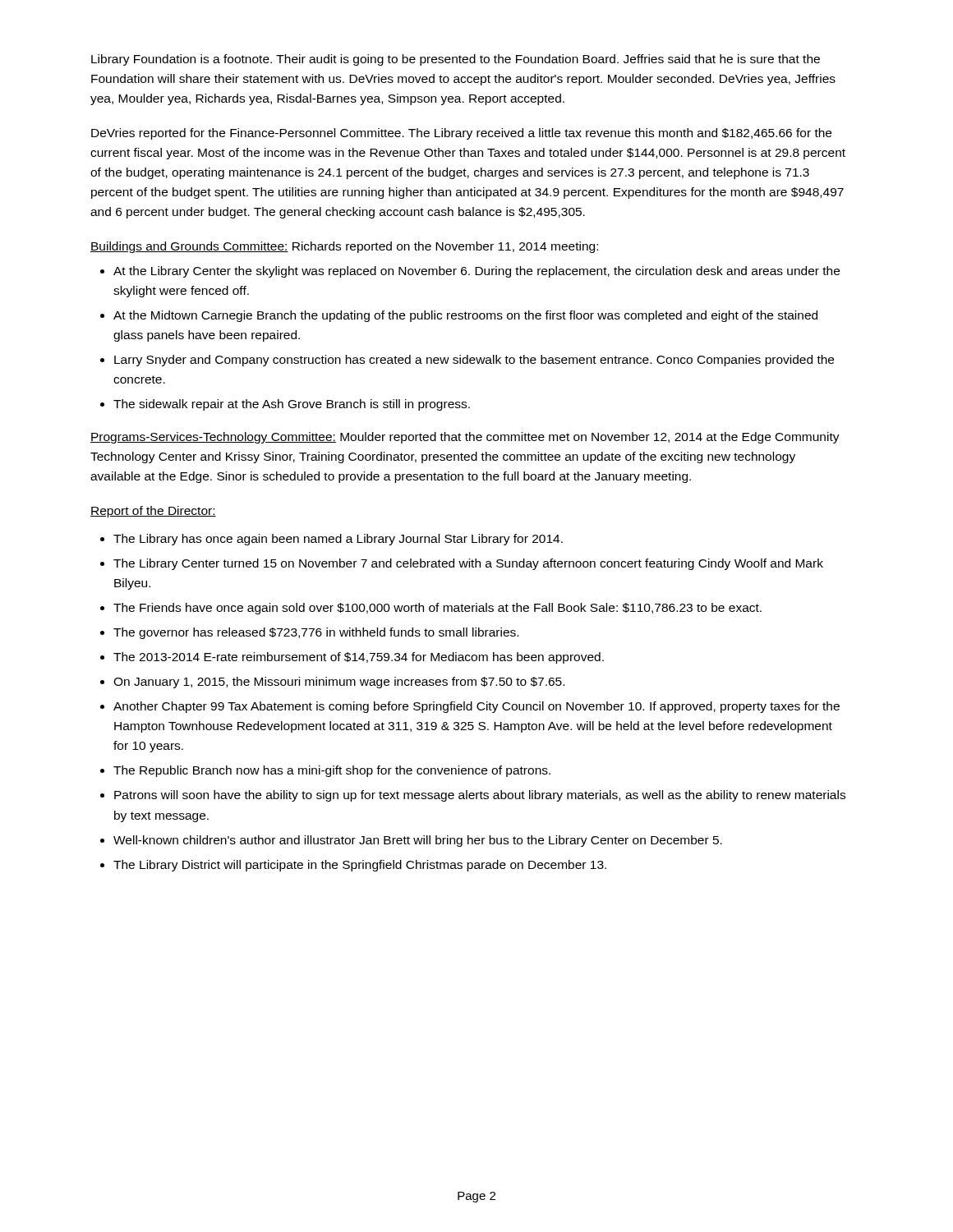Select the text block starting "Report of the Director:"
The image size is (953, 1232).
(x=153, y=511)
